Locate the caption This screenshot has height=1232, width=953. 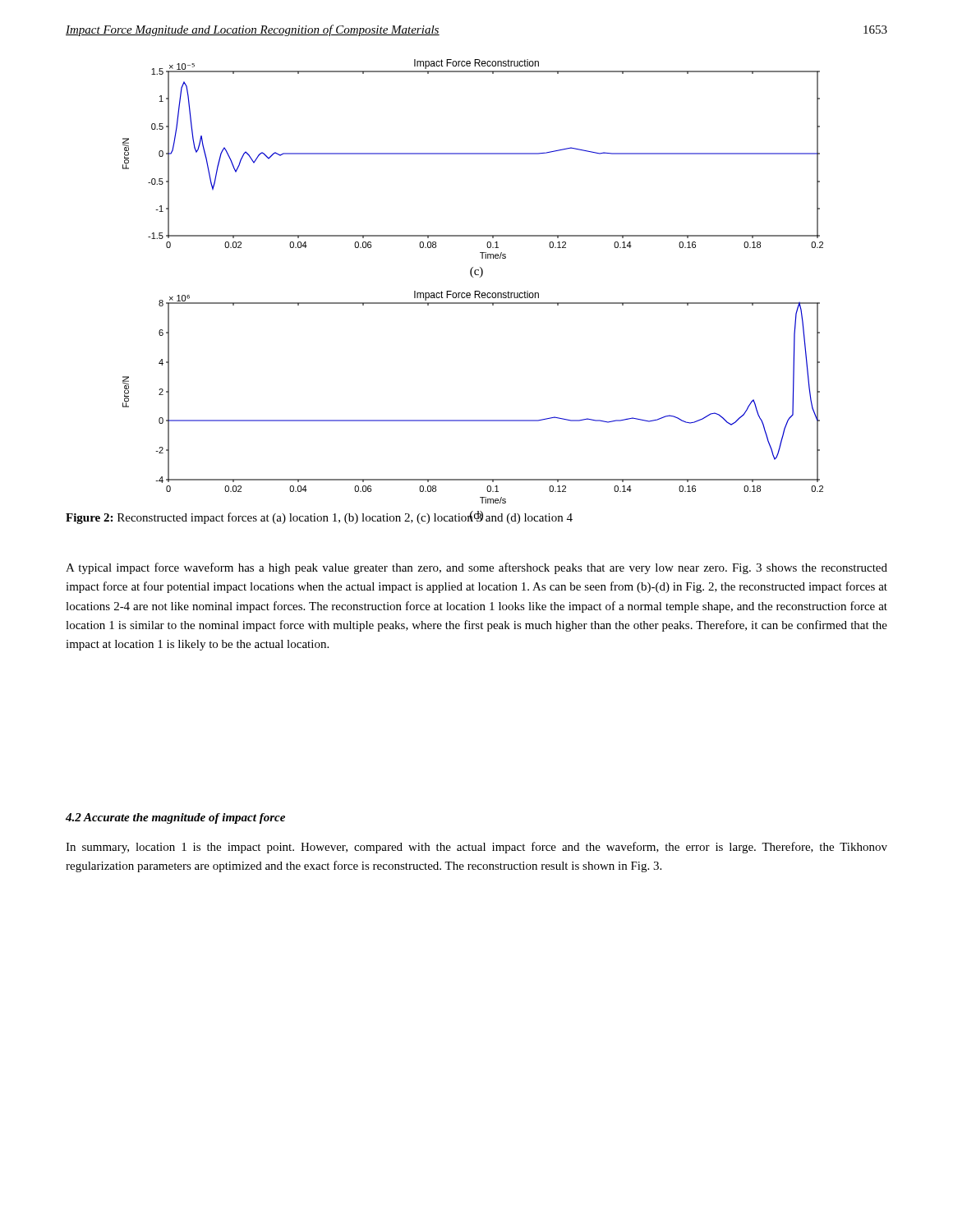(319, 517)
